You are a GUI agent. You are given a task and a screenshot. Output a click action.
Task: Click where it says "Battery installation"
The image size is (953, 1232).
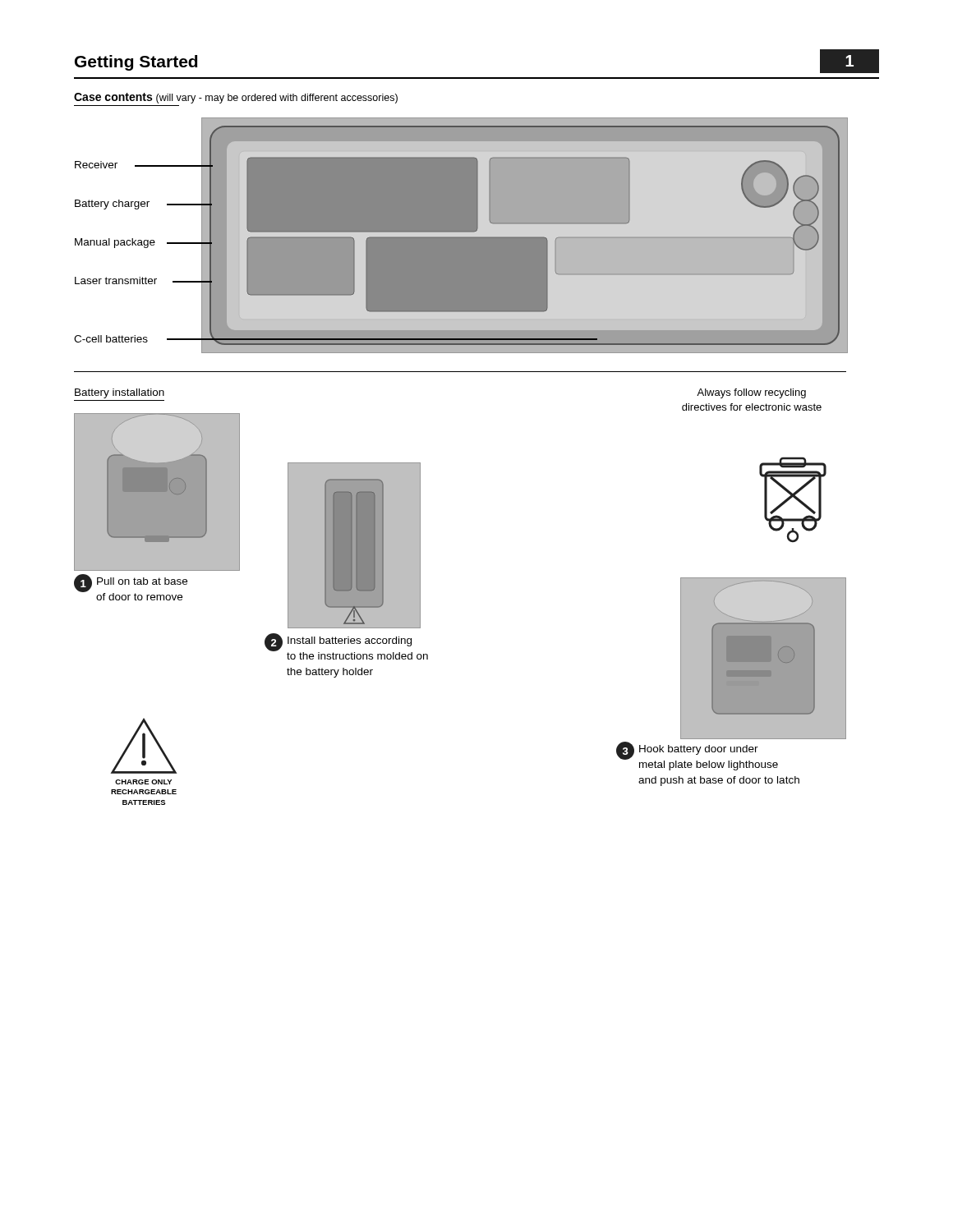click(119, 392)
